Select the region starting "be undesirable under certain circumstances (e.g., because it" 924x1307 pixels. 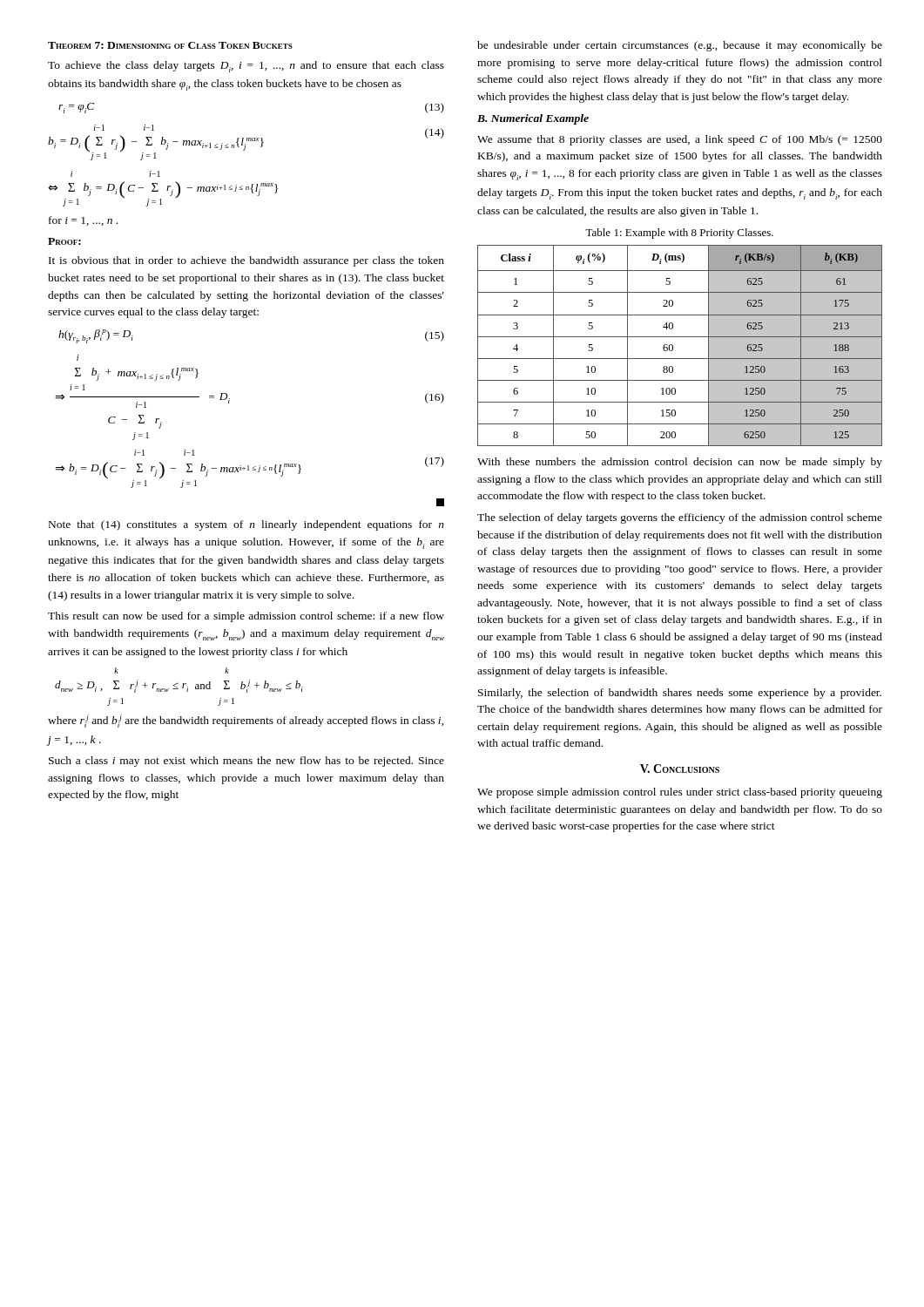point(680,70)
